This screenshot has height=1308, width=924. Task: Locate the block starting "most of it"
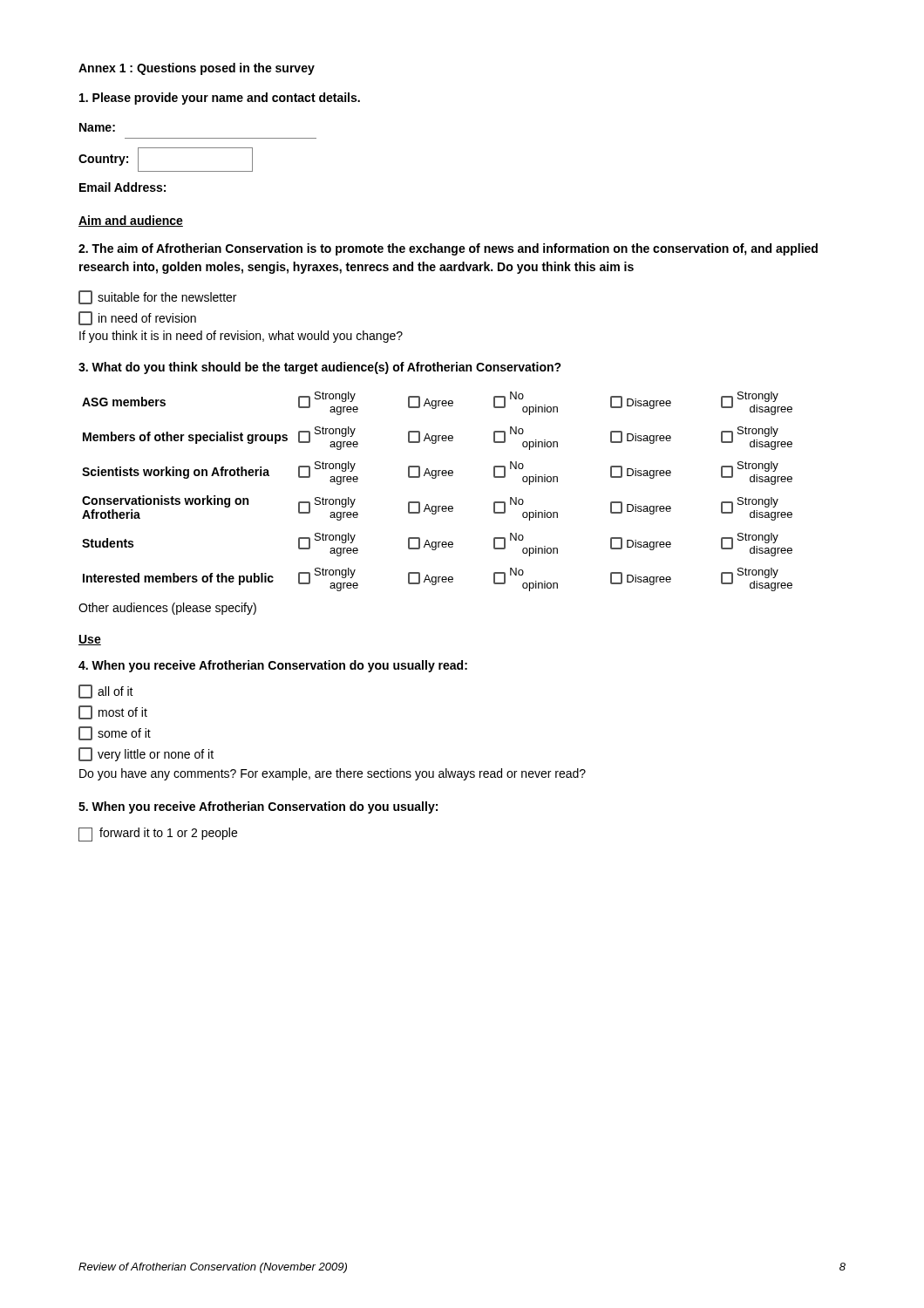(113, 712)
